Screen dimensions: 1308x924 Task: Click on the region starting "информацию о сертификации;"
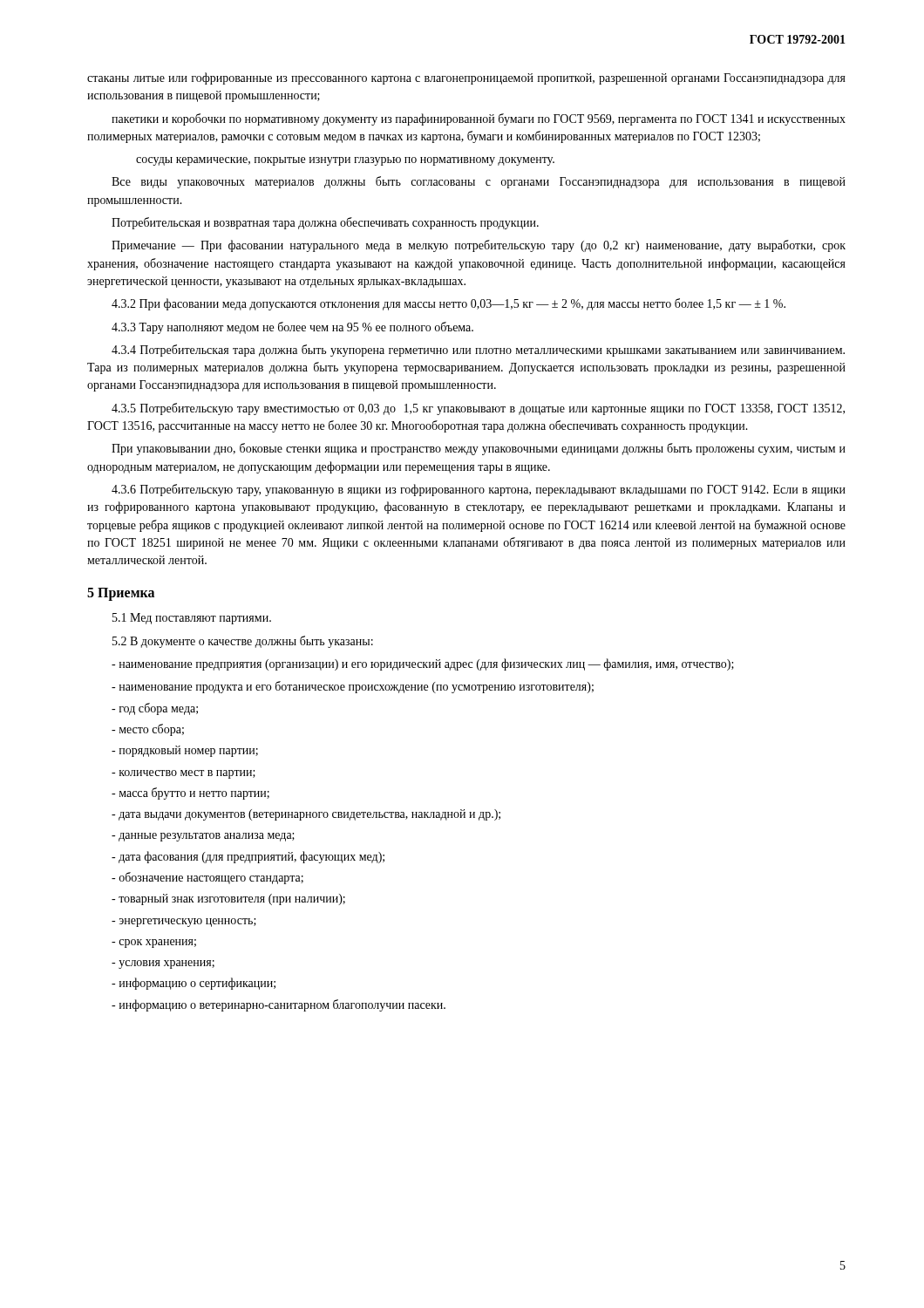tap(194, 984)
